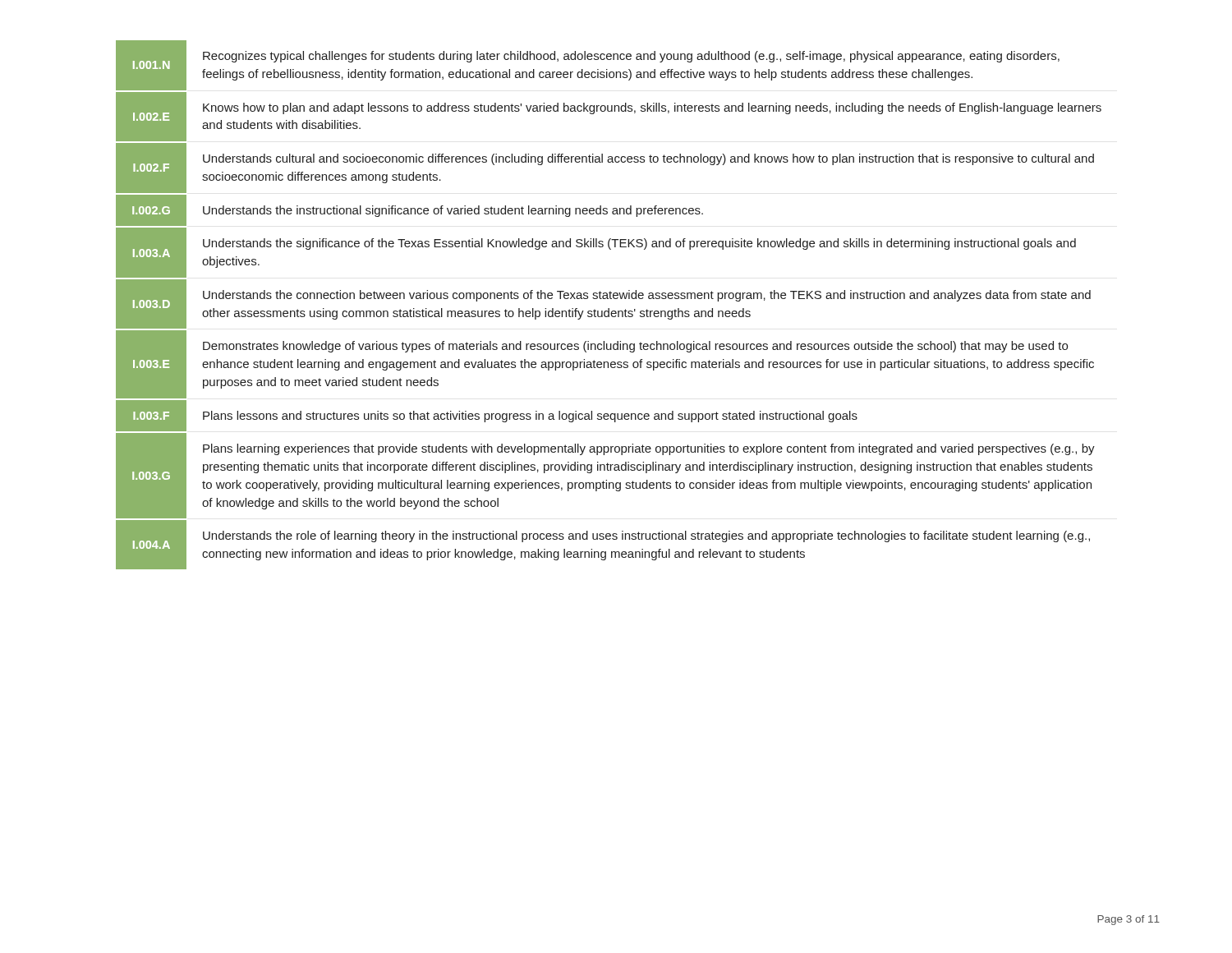Find the block on this page that starts "I.003.G Plans learning experiences that provide"
The image size is (1232, 953).
[x=616, y=476]
